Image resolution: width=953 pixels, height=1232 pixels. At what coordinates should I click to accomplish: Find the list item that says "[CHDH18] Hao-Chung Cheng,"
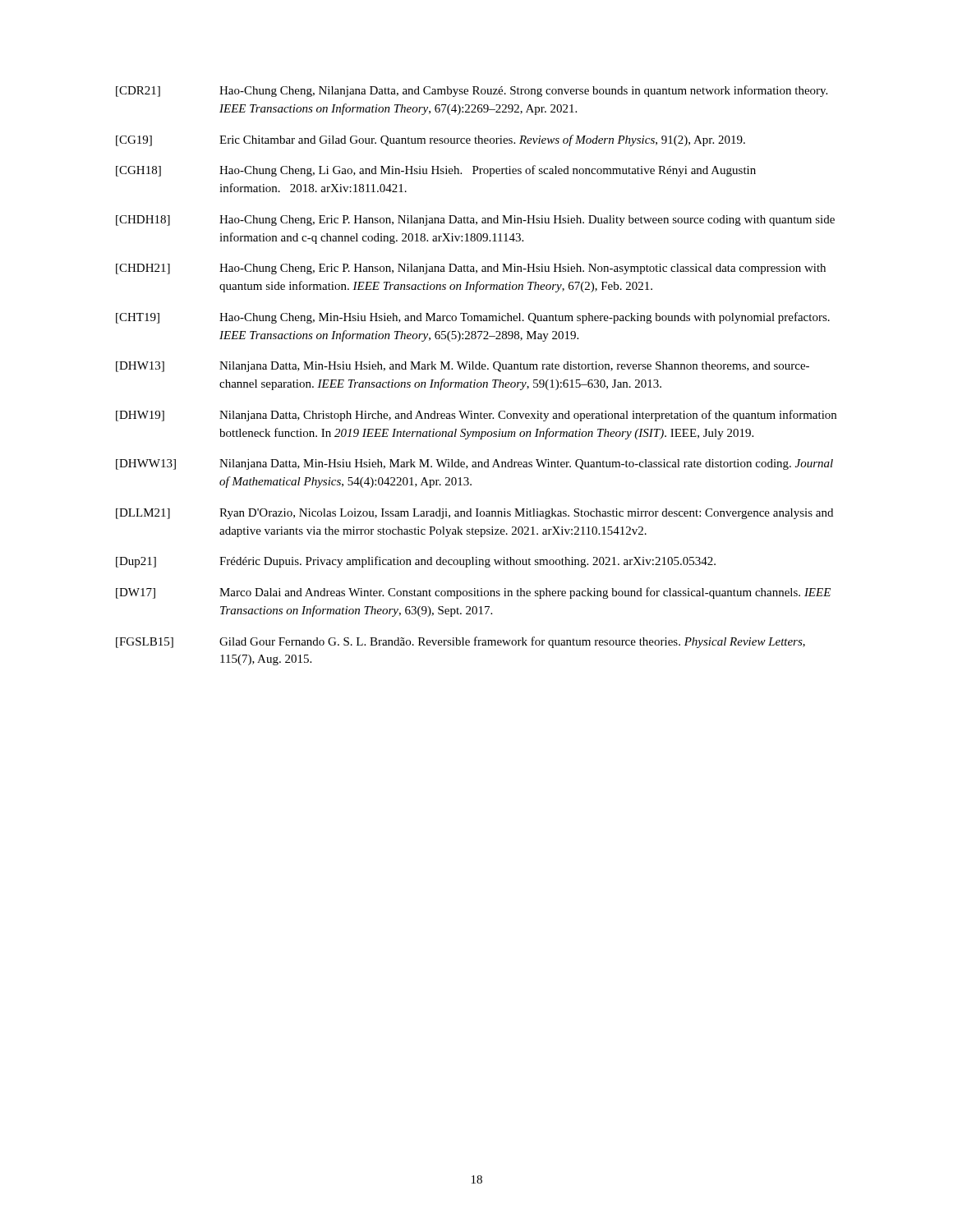click(x=476, y=229)
